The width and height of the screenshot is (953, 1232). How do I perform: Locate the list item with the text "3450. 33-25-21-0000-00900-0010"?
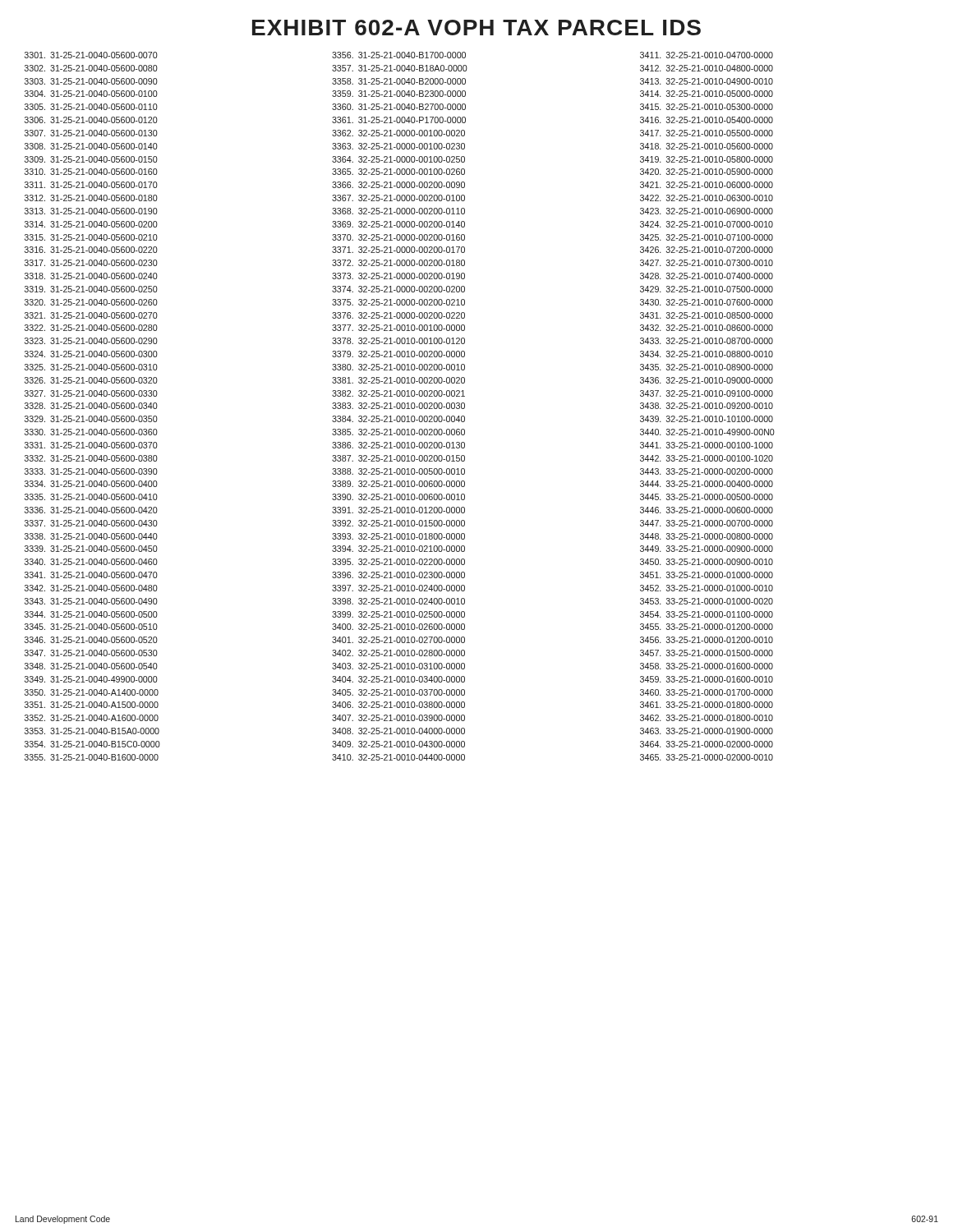point(704,563)
